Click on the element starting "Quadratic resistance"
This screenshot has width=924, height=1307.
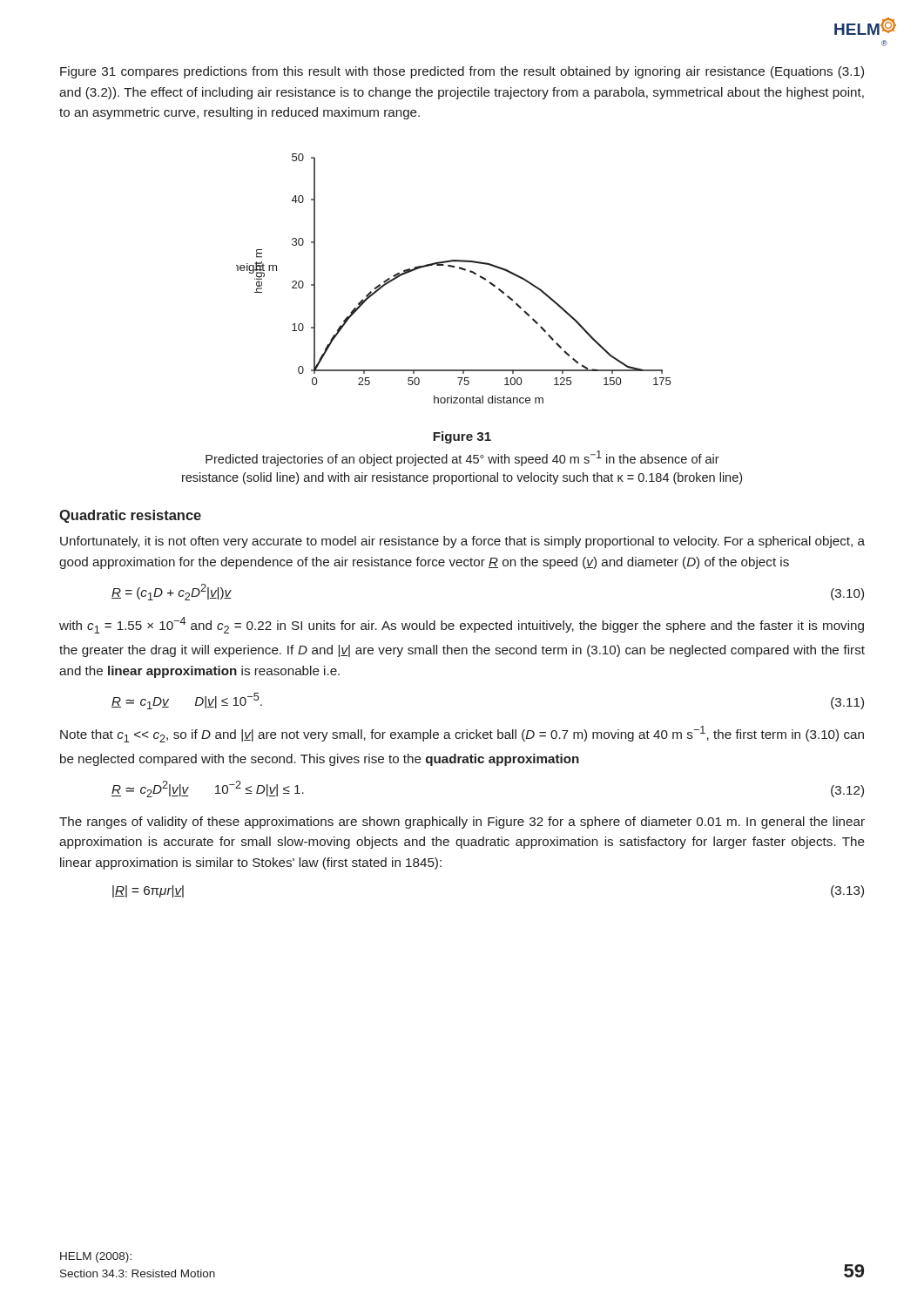[130, 515]
